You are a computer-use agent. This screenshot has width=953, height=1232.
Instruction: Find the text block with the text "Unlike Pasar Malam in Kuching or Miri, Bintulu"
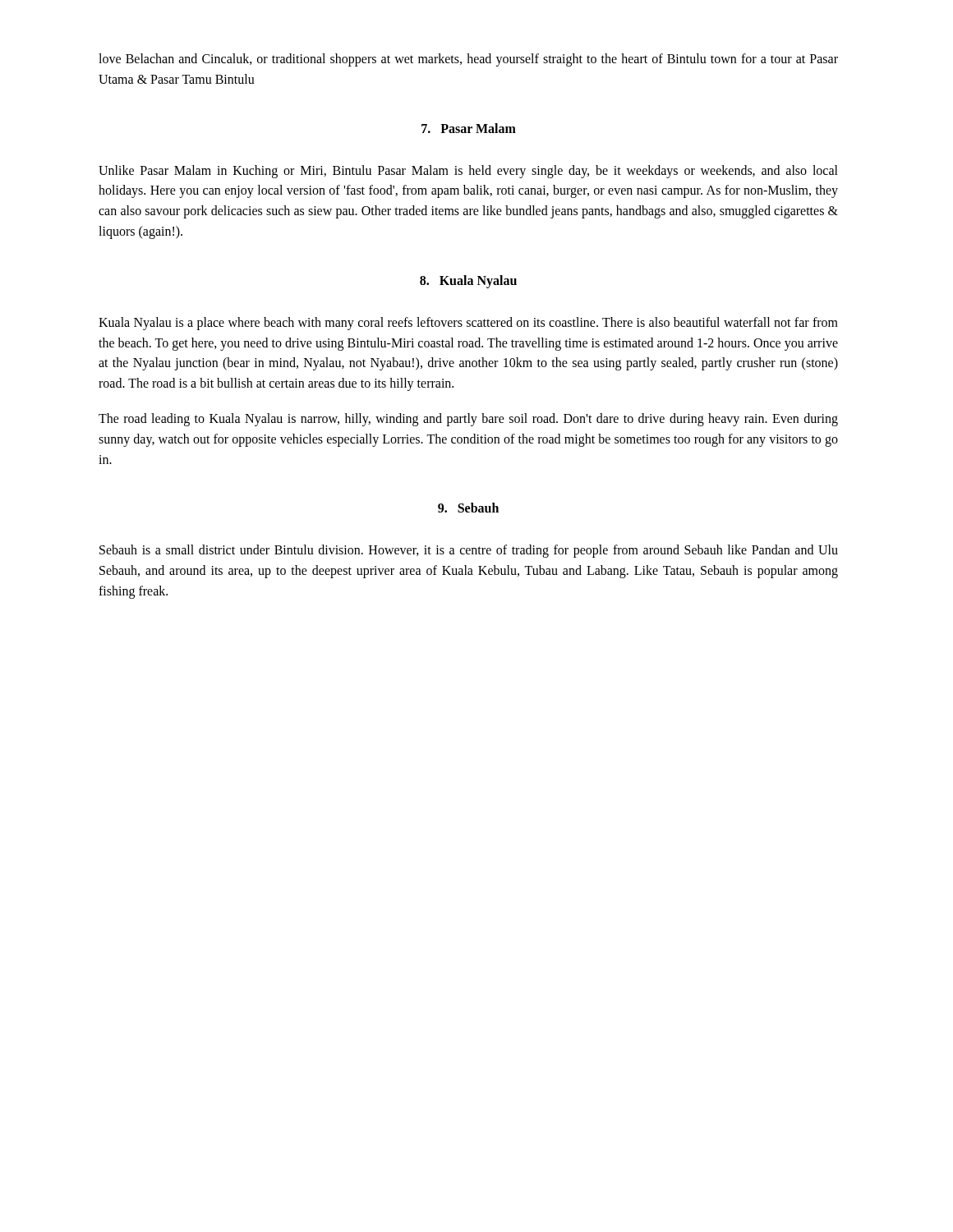tap(468, 201)
